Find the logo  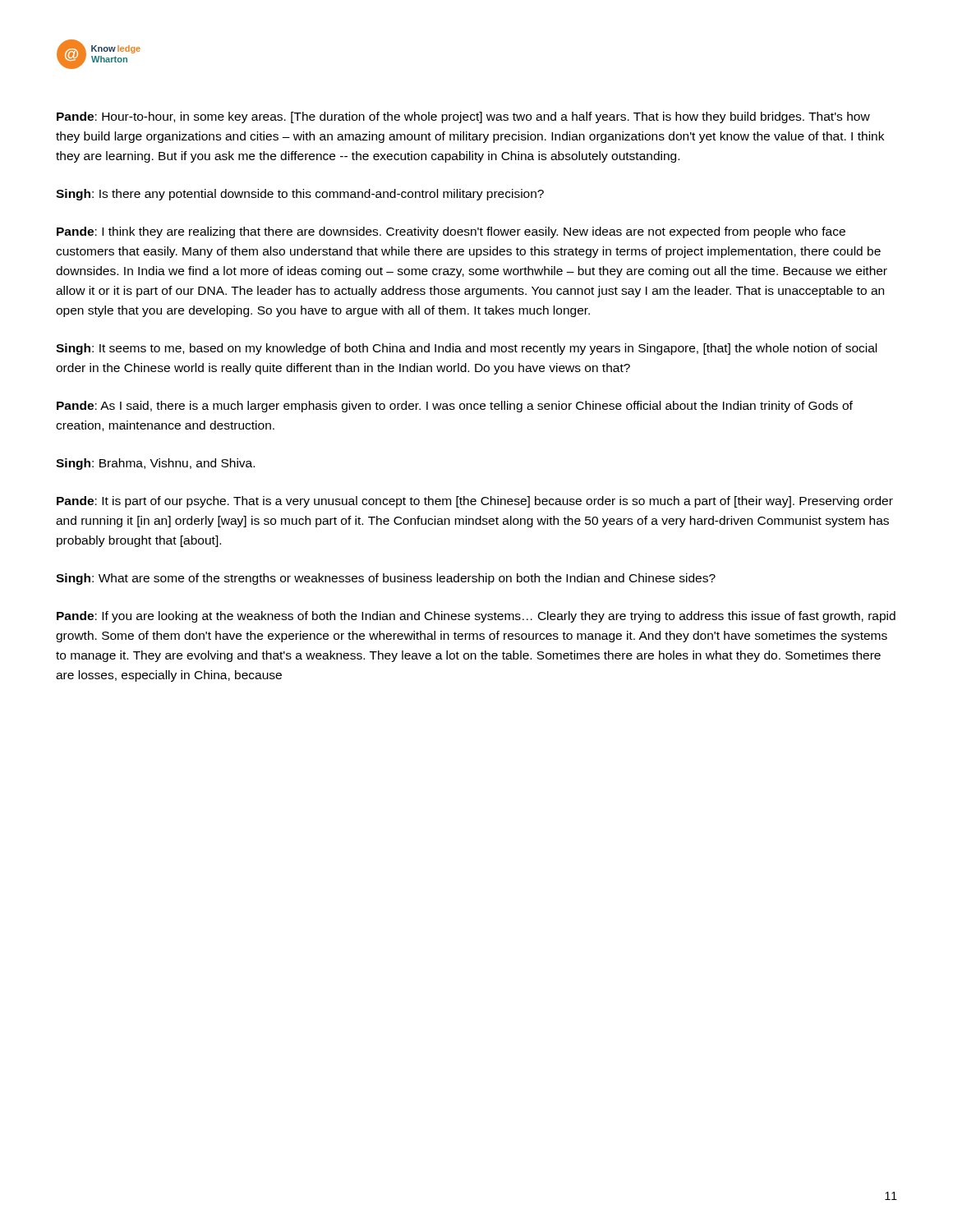120,57
